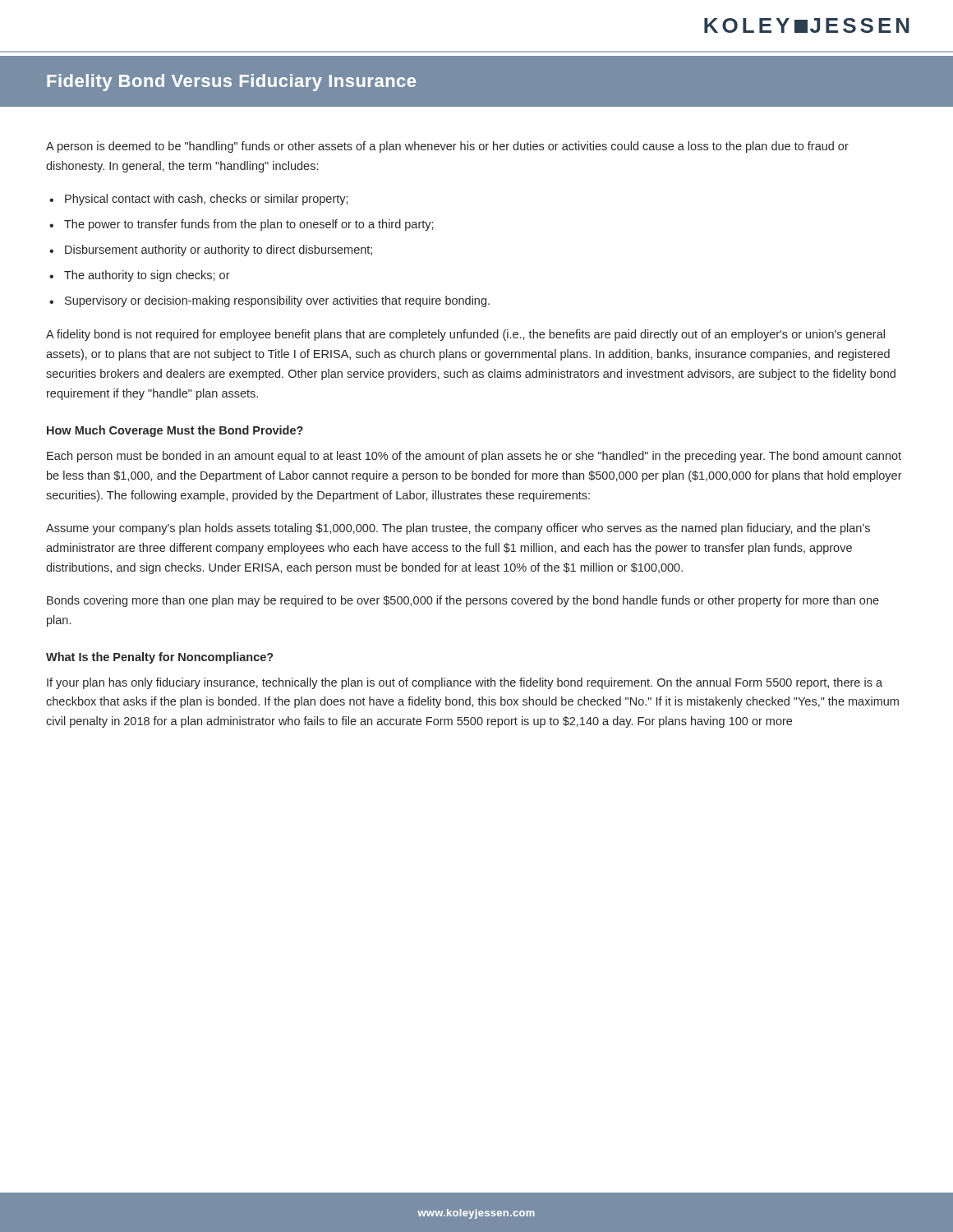Click on the text block starting "Disbursement authority or authority to direct disbursement;"
Screen dimensions: 1232x953
219,249
